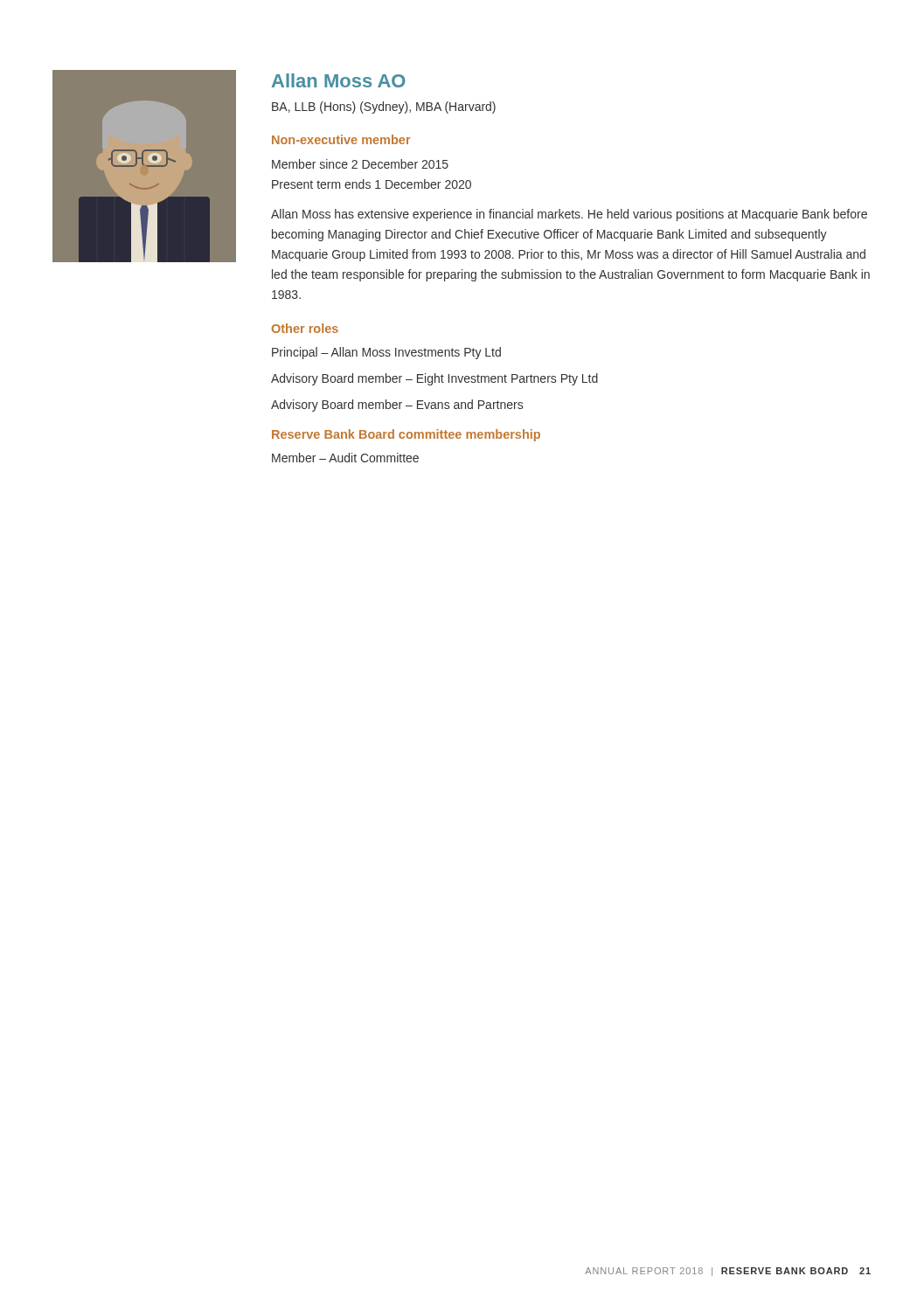Image resolution: width=924 pixels, height=1311 pixels.
Task: Select the text block with the text "Member since 2 December 2015"
Action: [371, 174]
